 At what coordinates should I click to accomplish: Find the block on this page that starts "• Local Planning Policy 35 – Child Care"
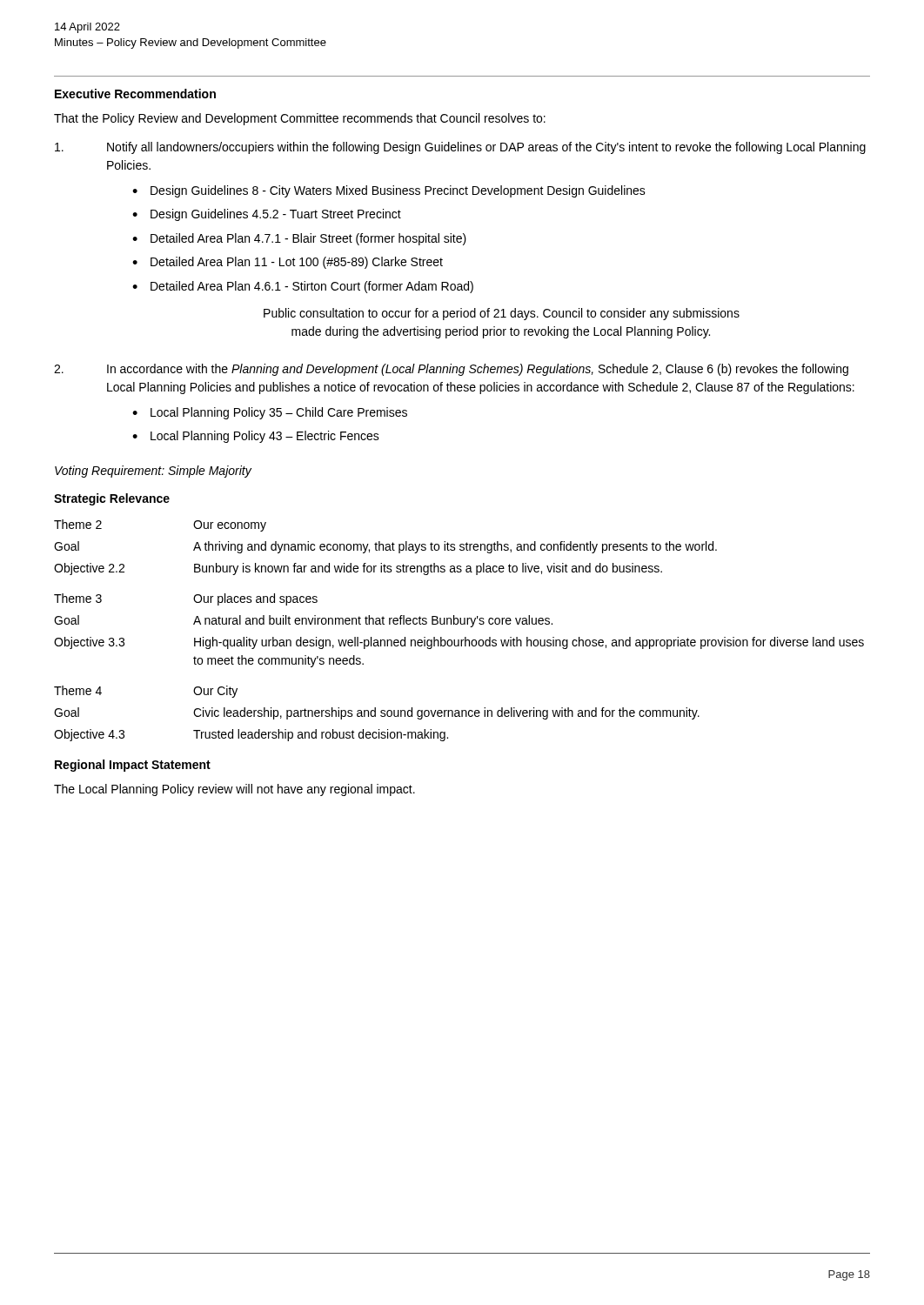coord(270,414)
